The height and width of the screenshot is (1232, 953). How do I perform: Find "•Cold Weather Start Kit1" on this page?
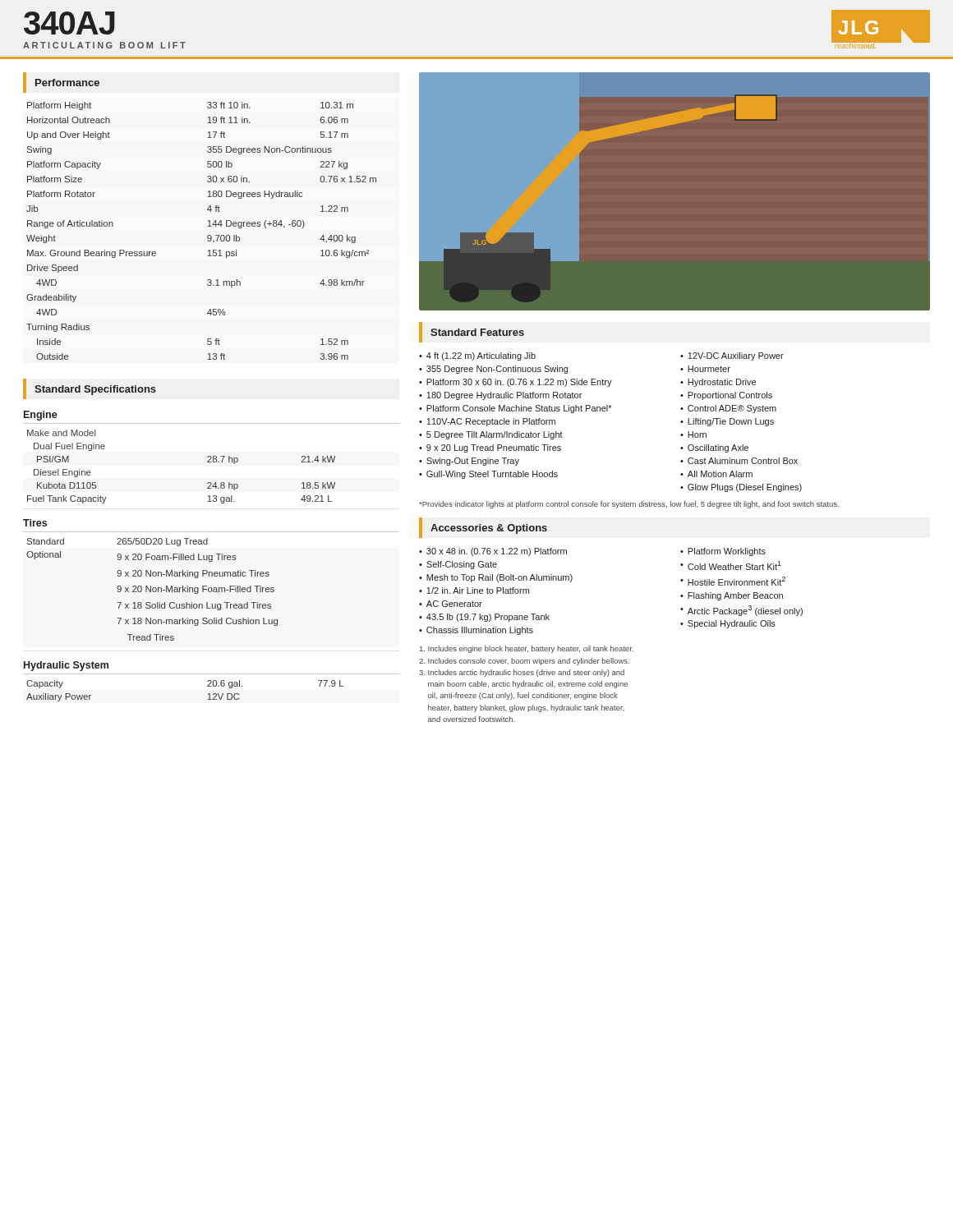731,566
